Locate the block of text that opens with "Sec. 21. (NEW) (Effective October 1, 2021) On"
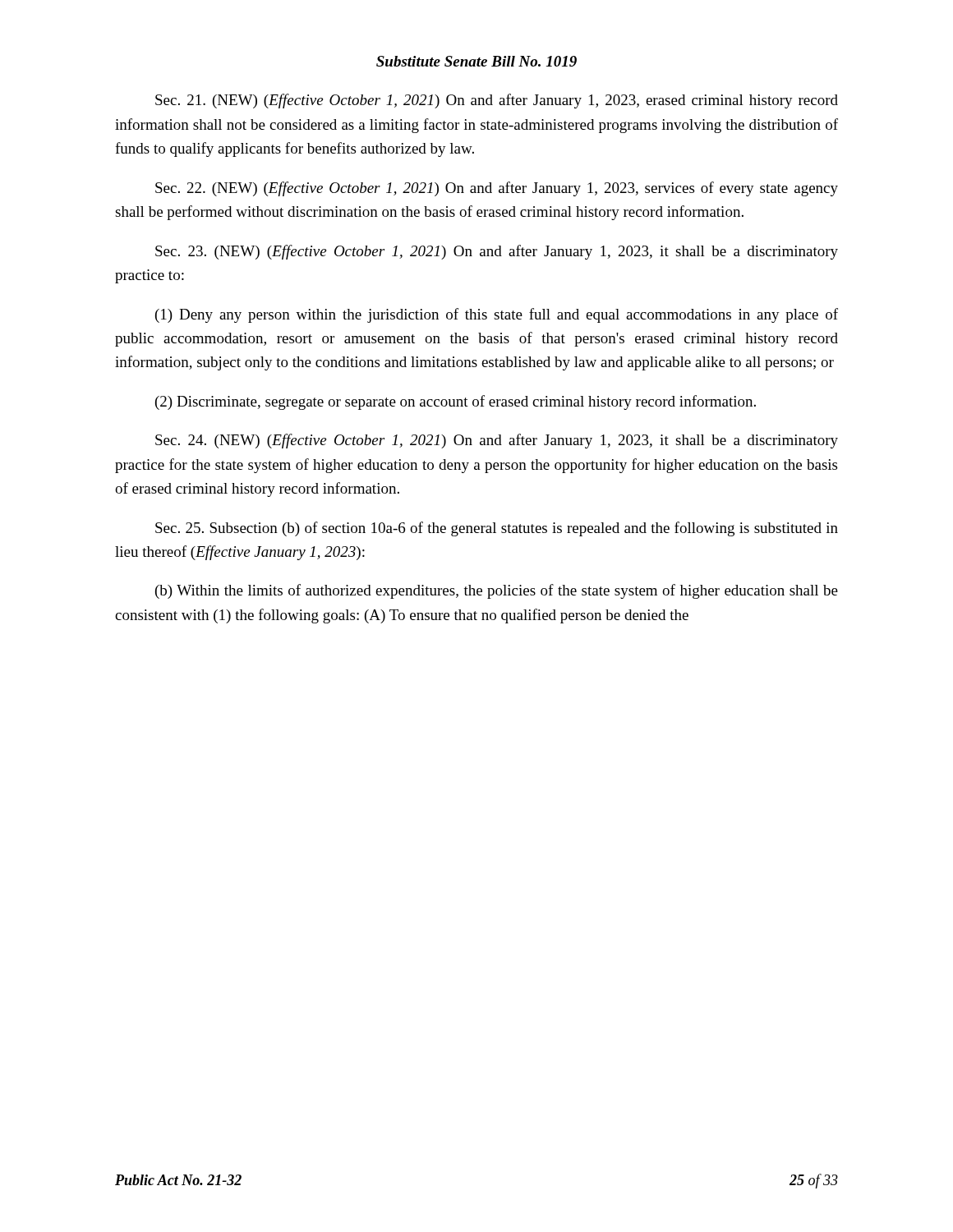The height and width of the screenshot is (1232, 953). [x=476, y=124]
